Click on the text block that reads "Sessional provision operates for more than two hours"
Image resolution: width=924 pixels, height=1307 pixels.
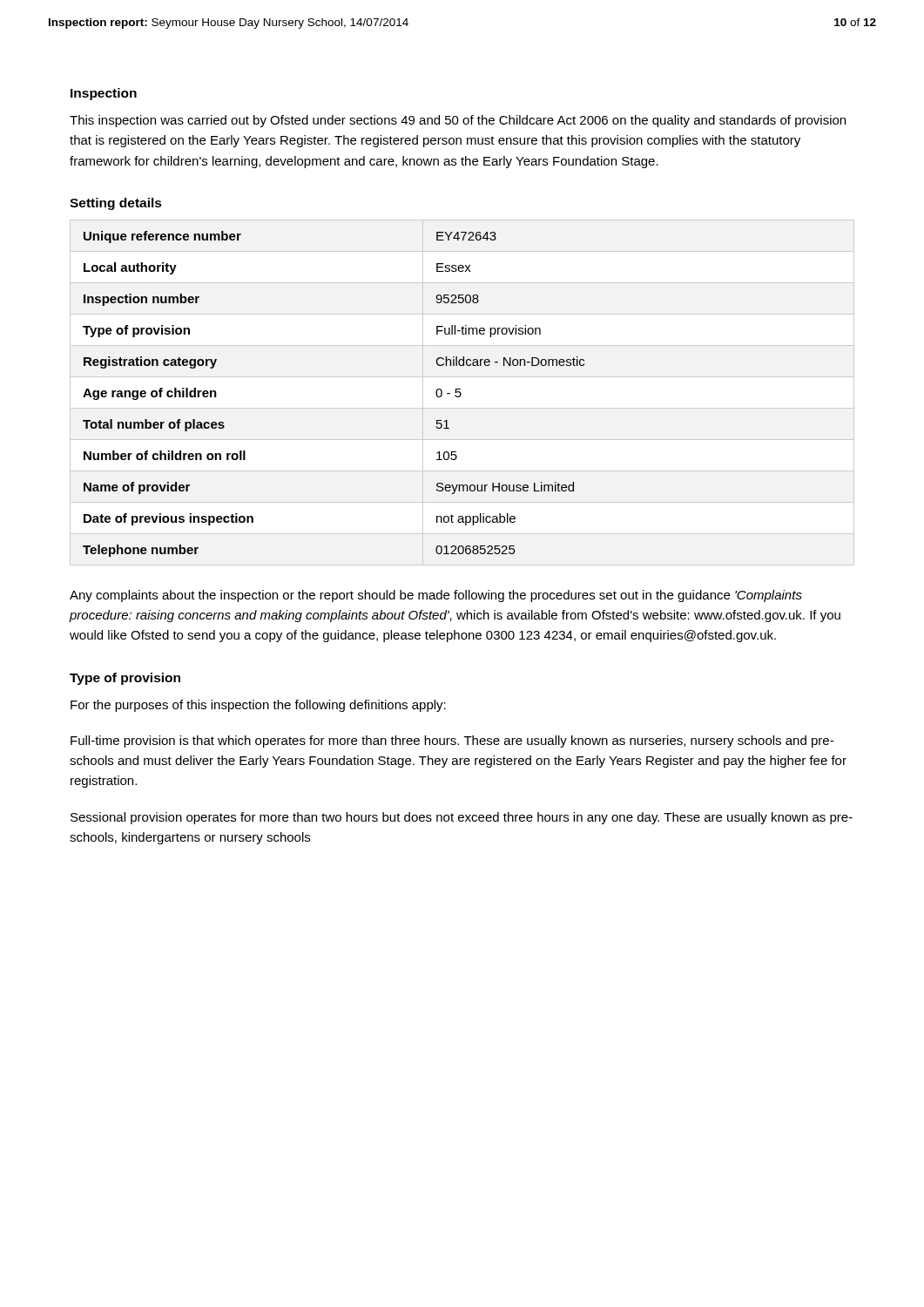click(461, 827)
